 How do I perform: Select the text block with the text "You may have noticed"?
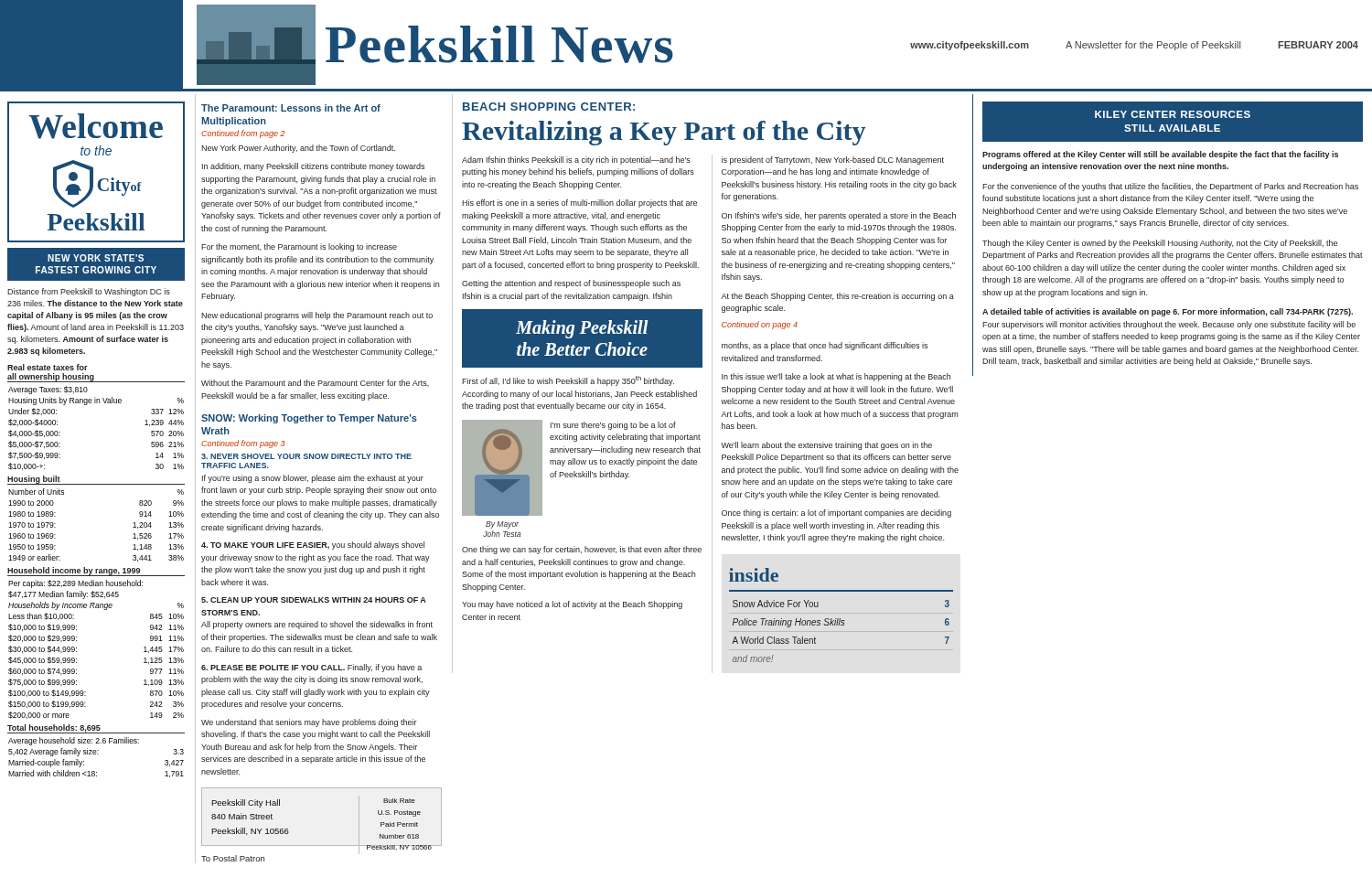(572, 611)
